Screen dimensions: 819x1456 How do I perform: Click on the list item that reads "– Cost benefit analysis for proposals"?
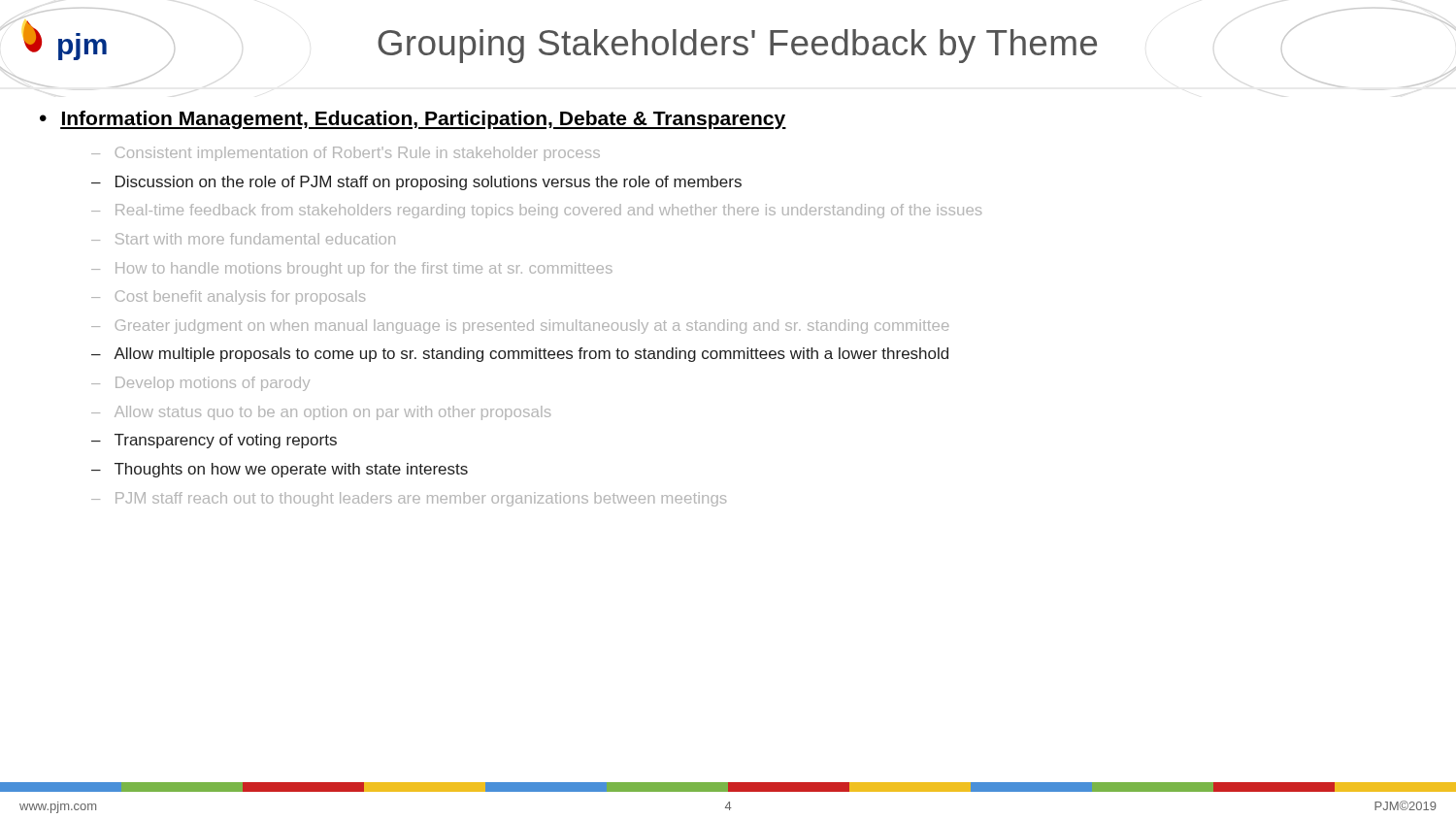(229, 297)
